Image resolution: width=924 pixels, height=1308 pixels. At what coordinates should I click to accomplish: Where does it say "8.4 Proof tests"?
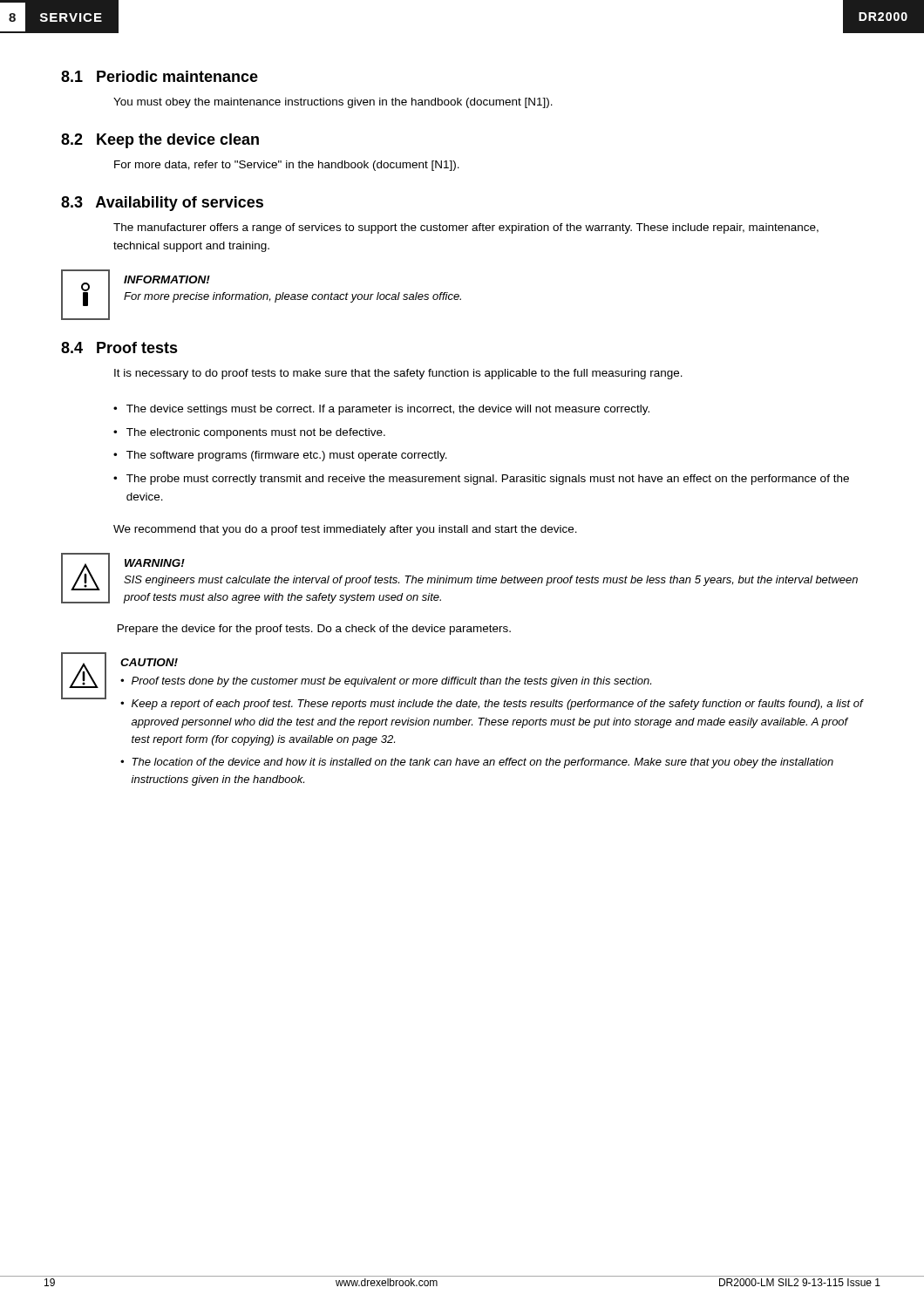click(x=119, y=348)
